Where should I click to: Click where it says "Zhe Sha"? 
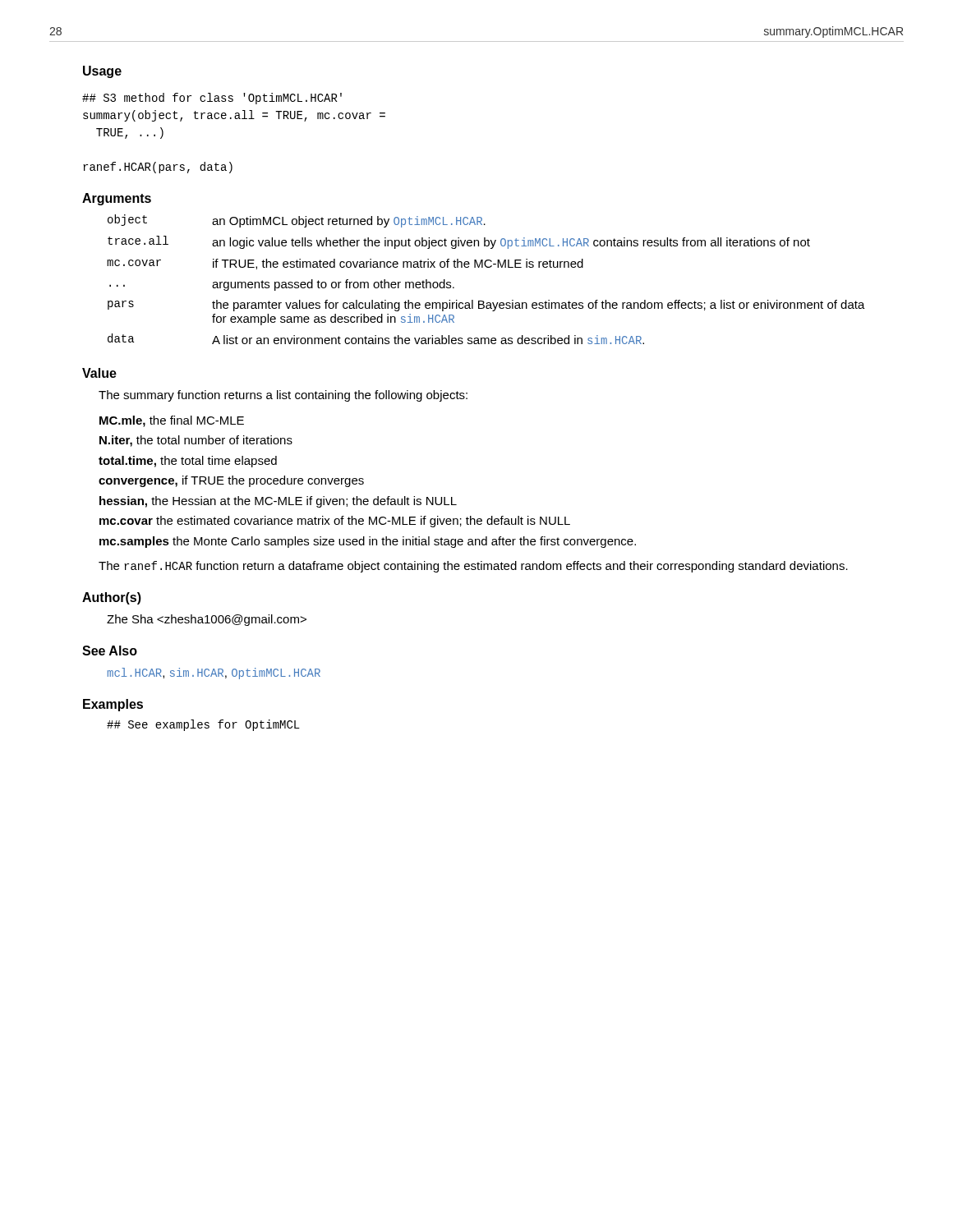(x=207, y=619)
